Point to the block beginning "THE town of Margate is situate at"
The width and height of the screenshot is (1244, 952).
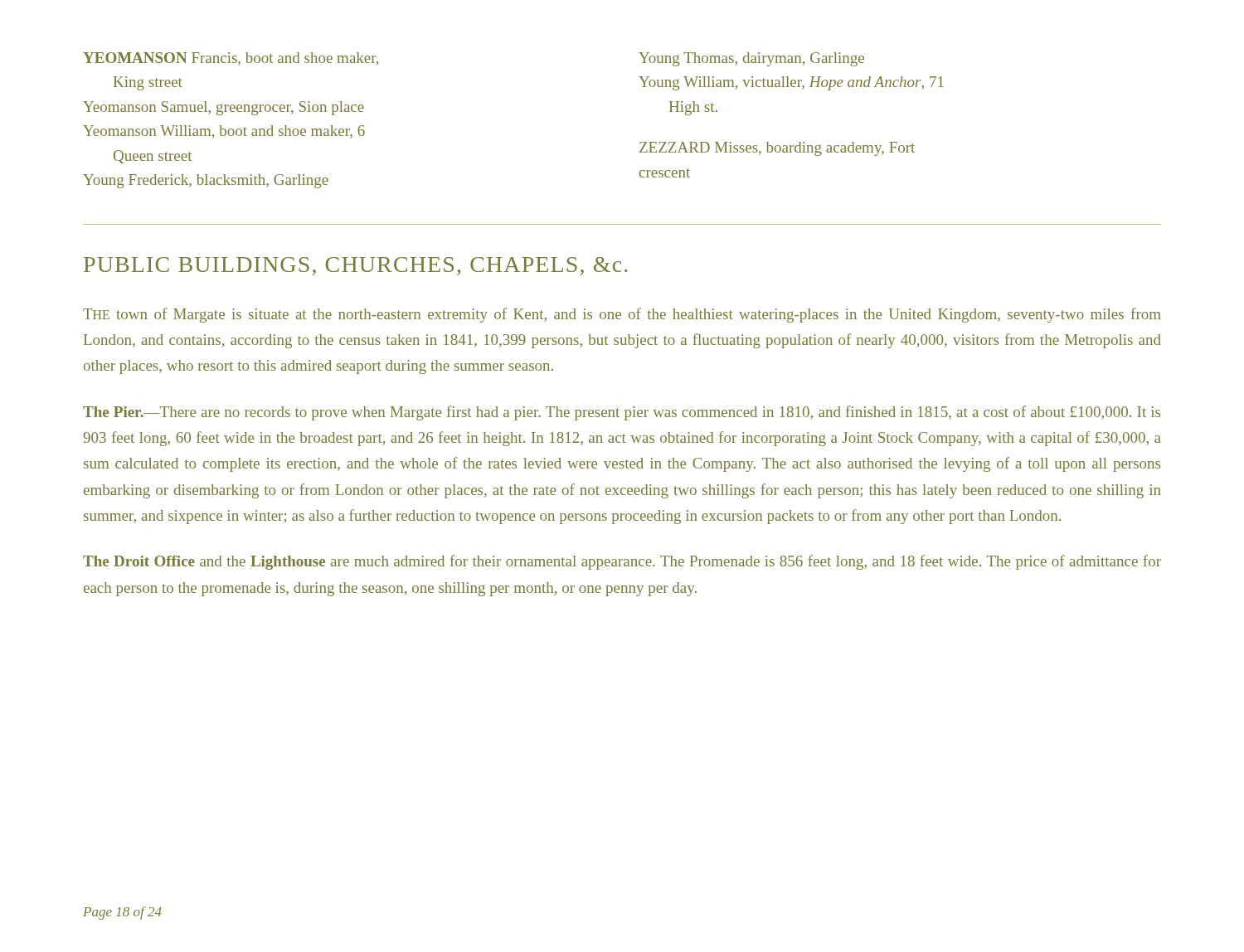point(622,340)
